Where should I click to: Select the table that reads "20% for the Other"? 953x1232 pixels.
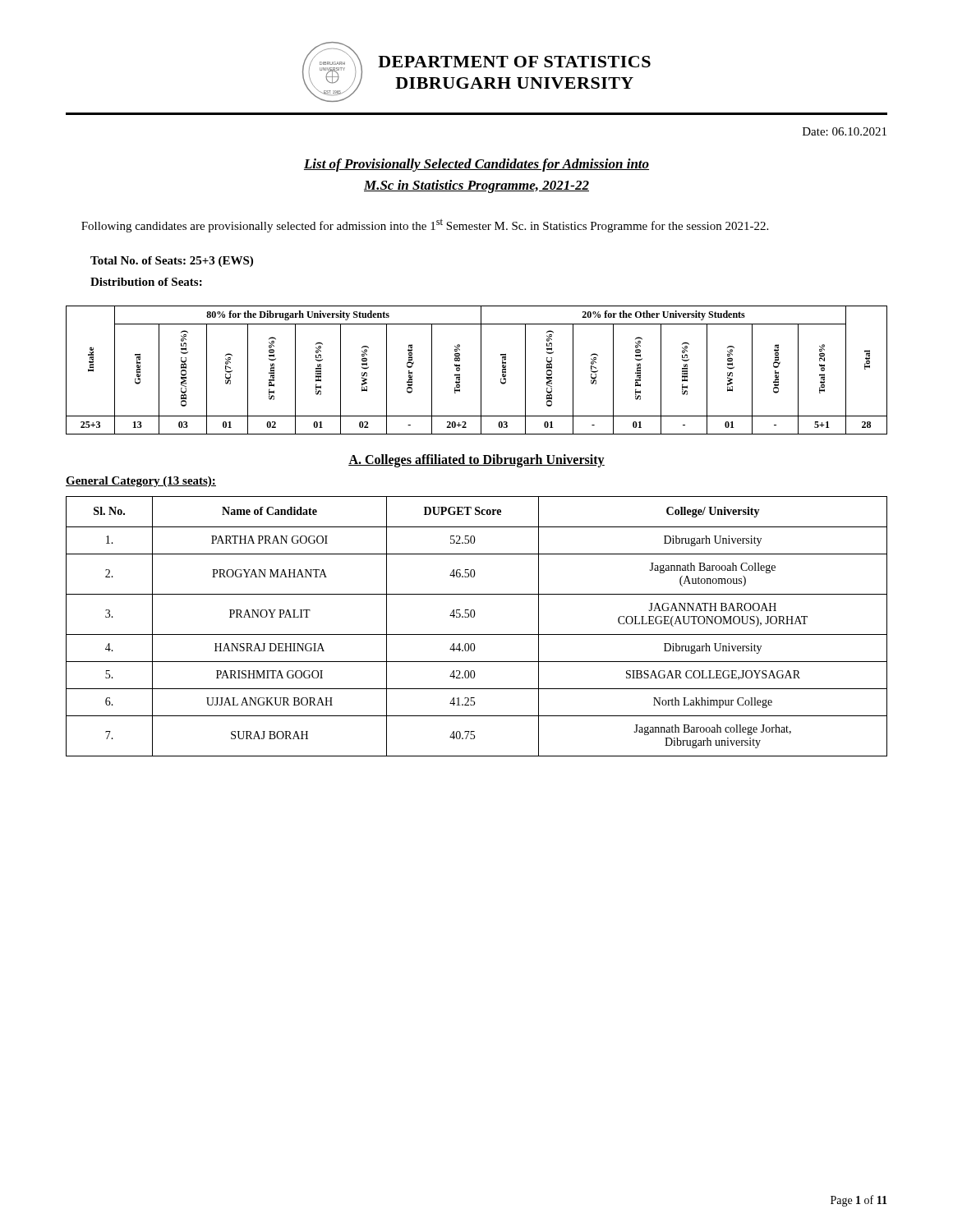pos(476,370)
